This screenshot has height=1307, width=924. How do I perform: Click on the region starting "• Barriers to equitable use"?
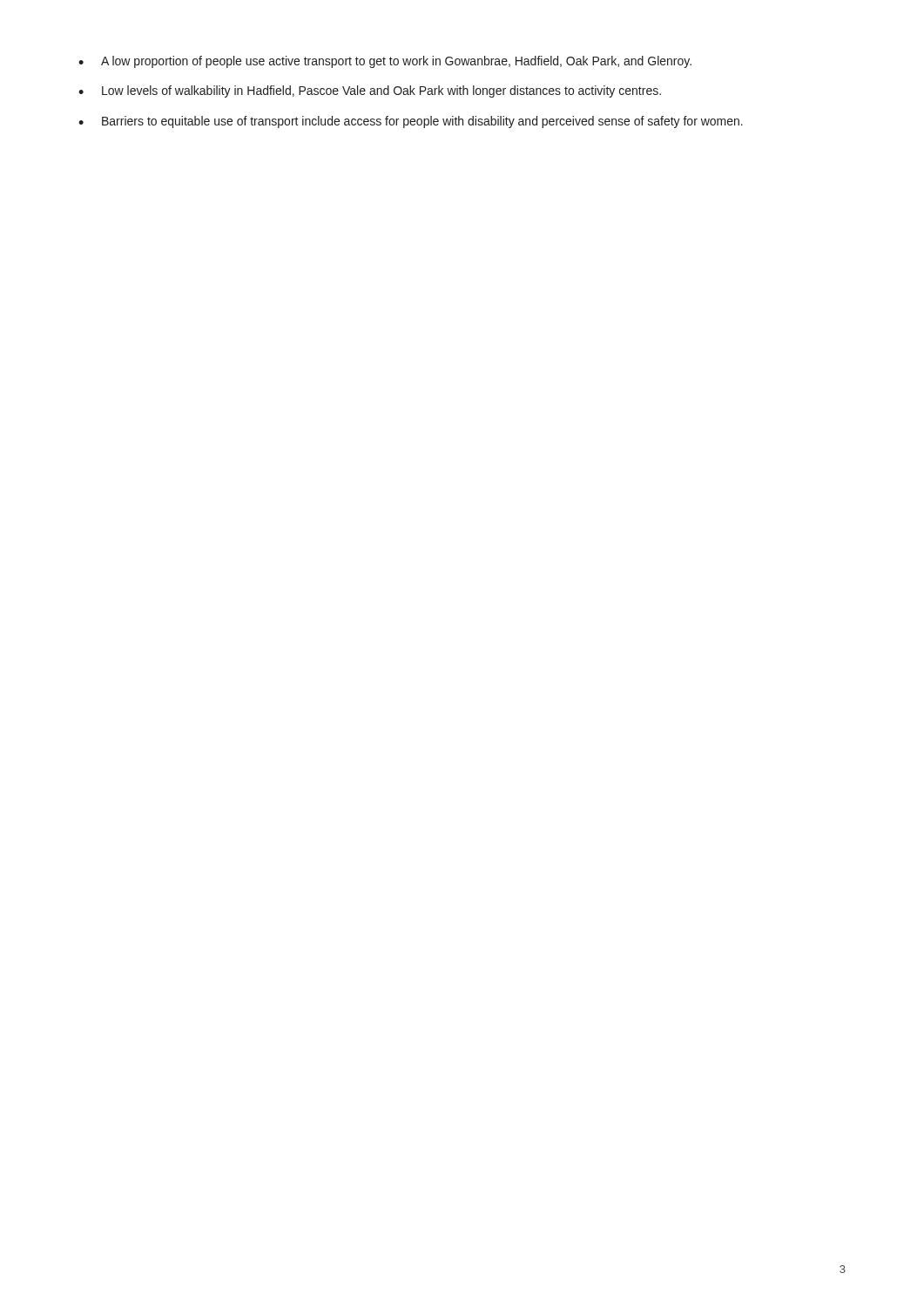[411, 123]
